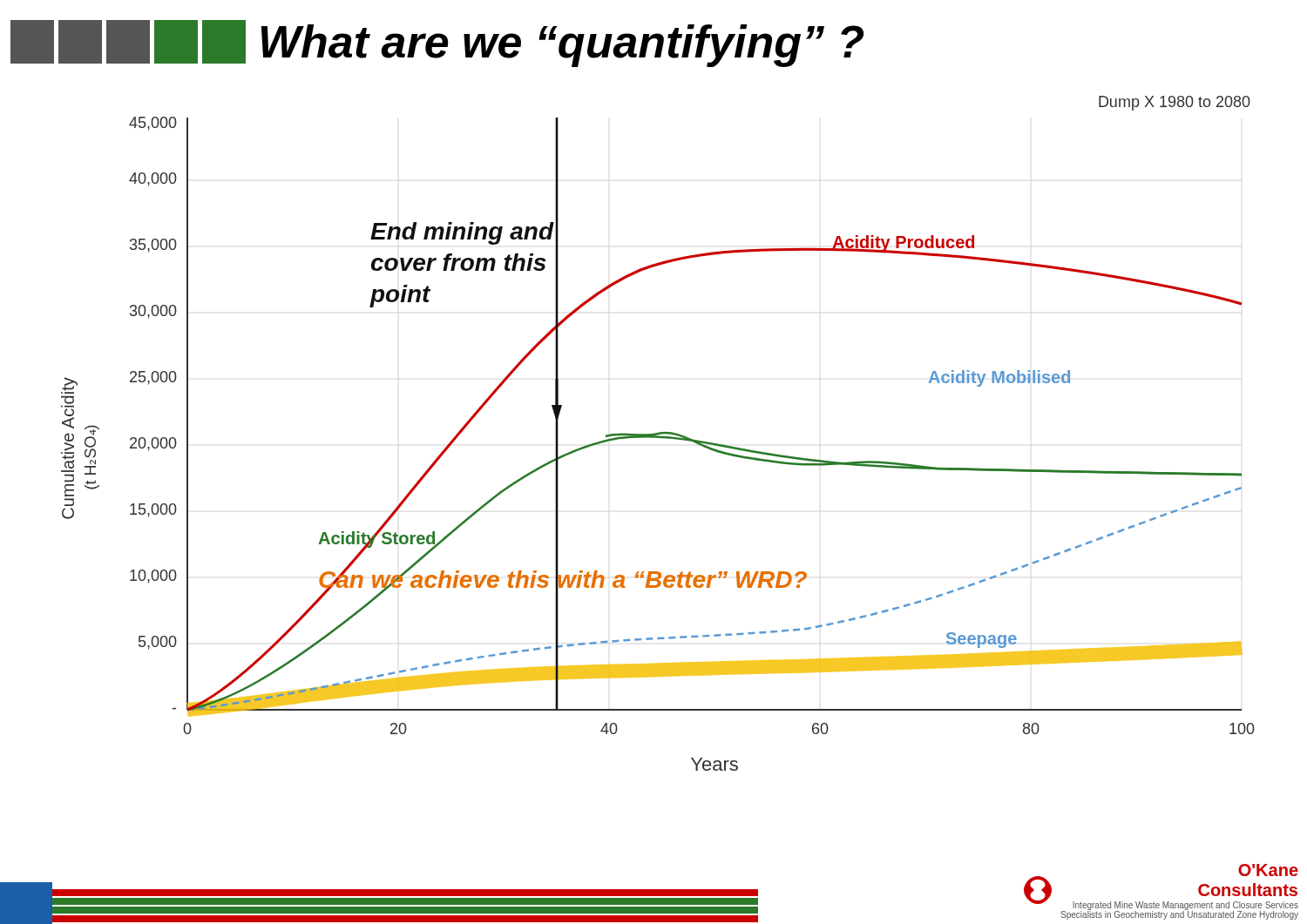
Task: Locate the text "What are we “quantifying” ?"
Action: click(x=438, y=42)
